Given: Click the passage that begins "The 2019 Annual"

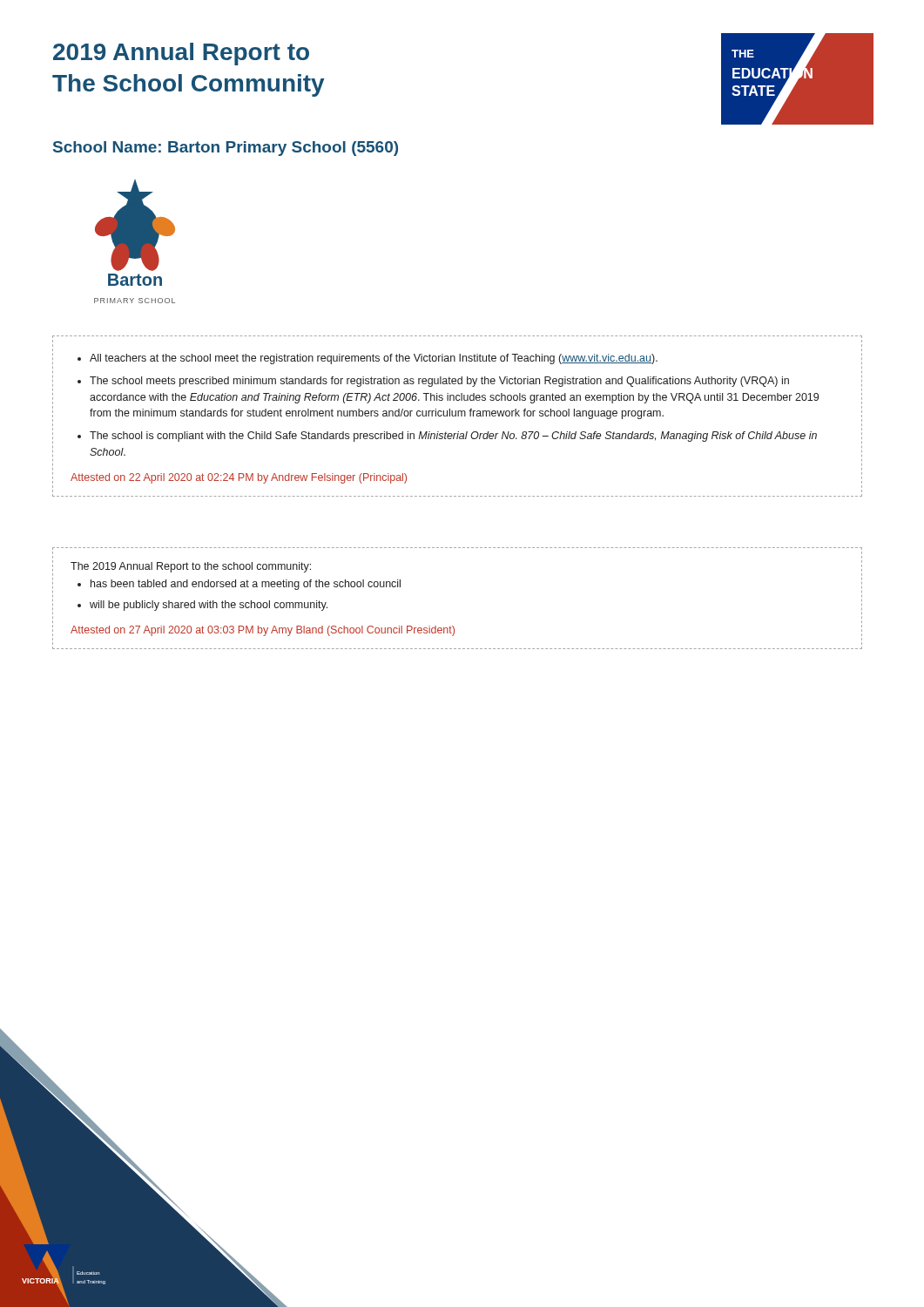Looking at the screenshot, I should click(x=191, y=567).
